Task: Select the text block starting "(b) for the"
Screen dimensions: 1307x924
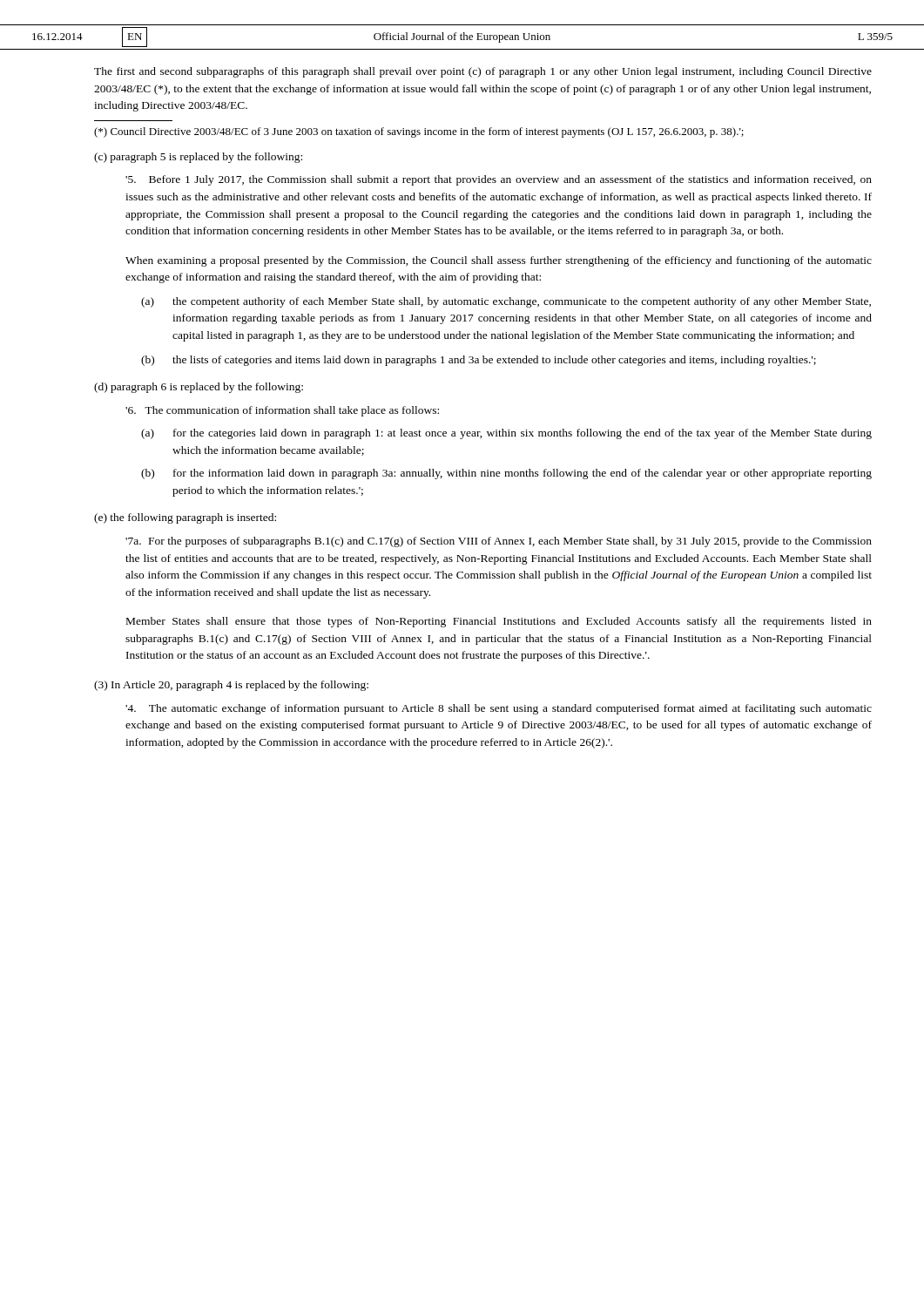Action: point(506,482)
